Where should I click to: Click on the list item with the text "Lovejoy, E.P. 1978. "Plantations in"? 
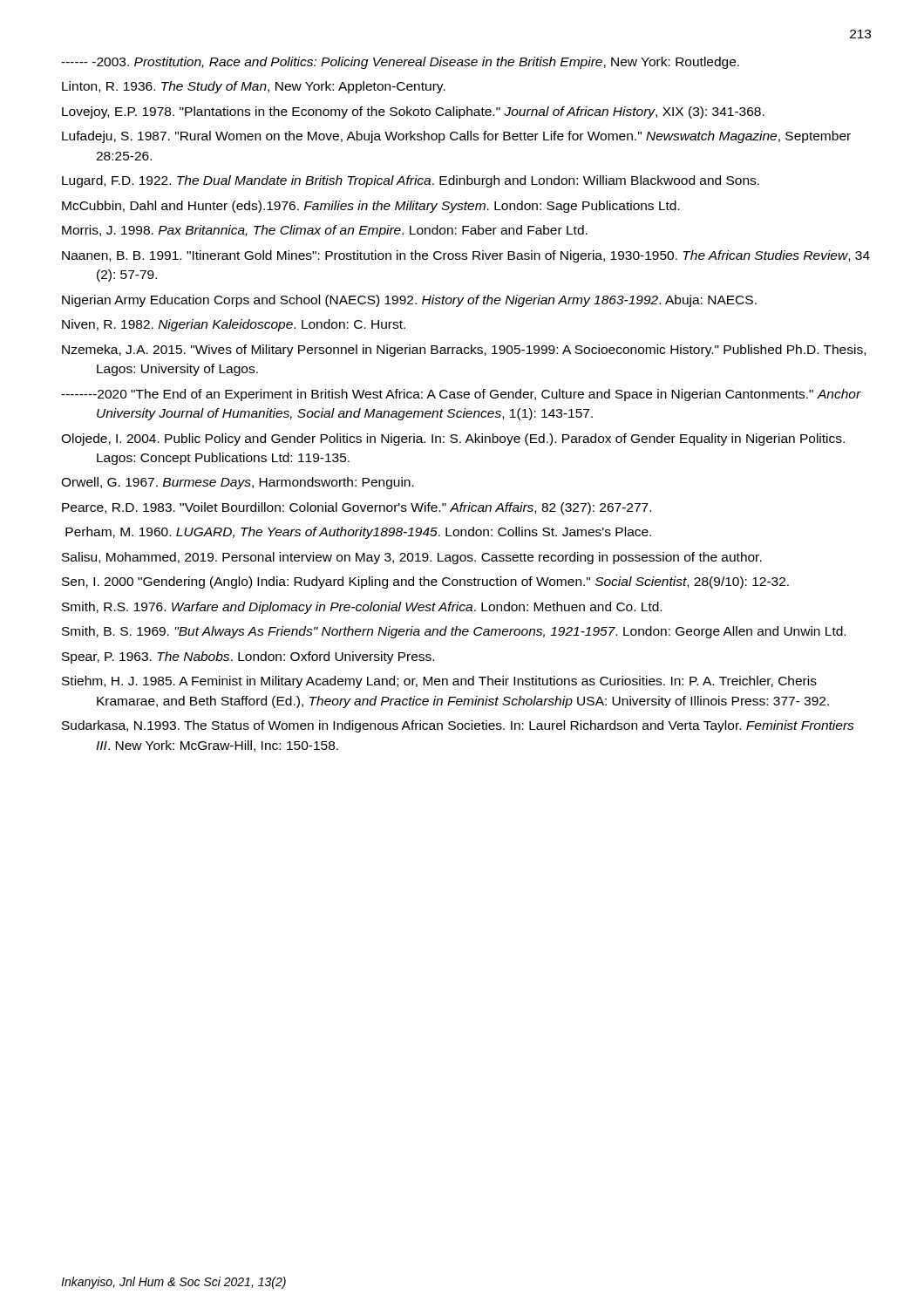[413, 111]
